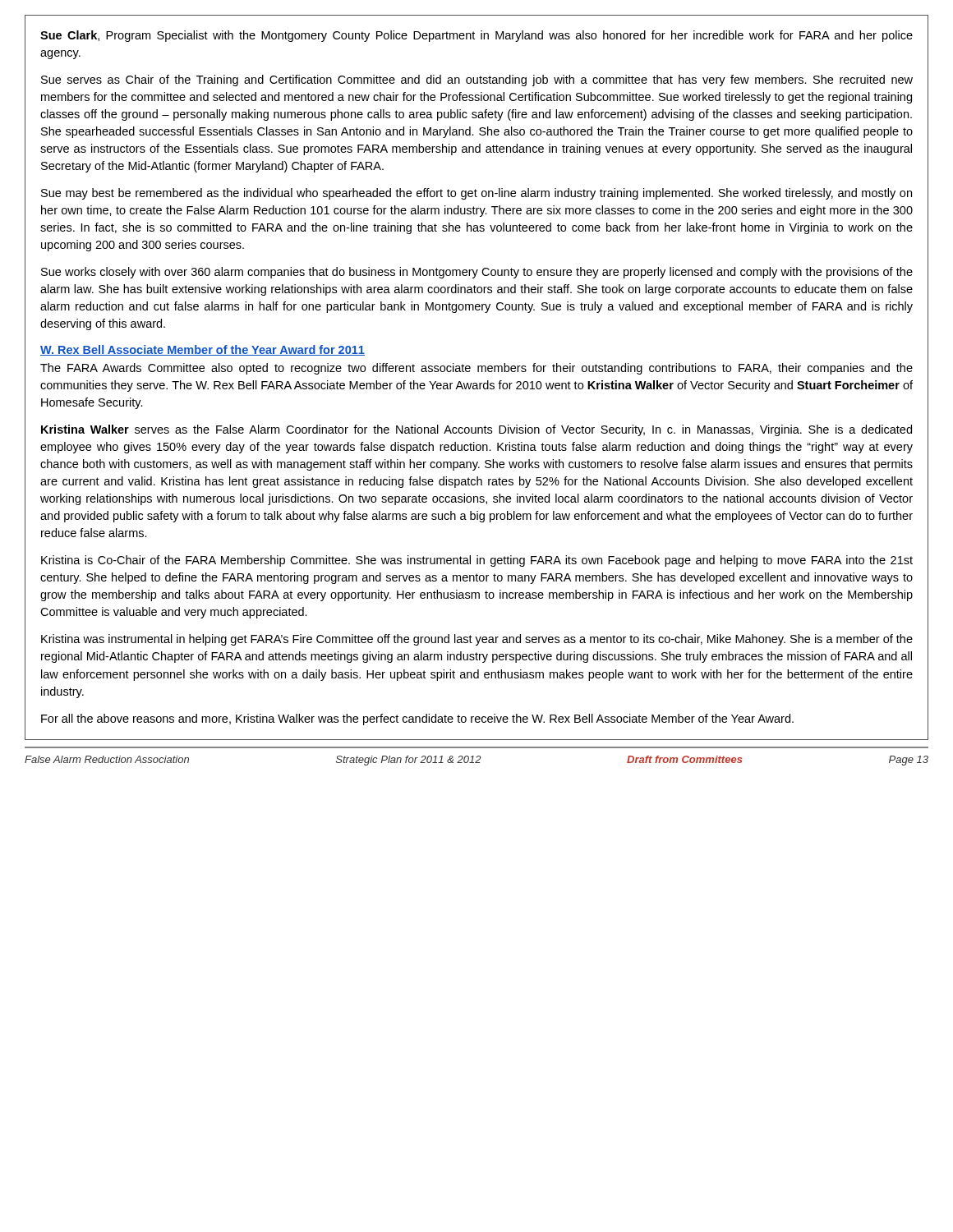This screenshot has height=1232, width=953.
Task: Click on the text block that says "Sue serves as Chair of the Training"
Action: [476, 123]
